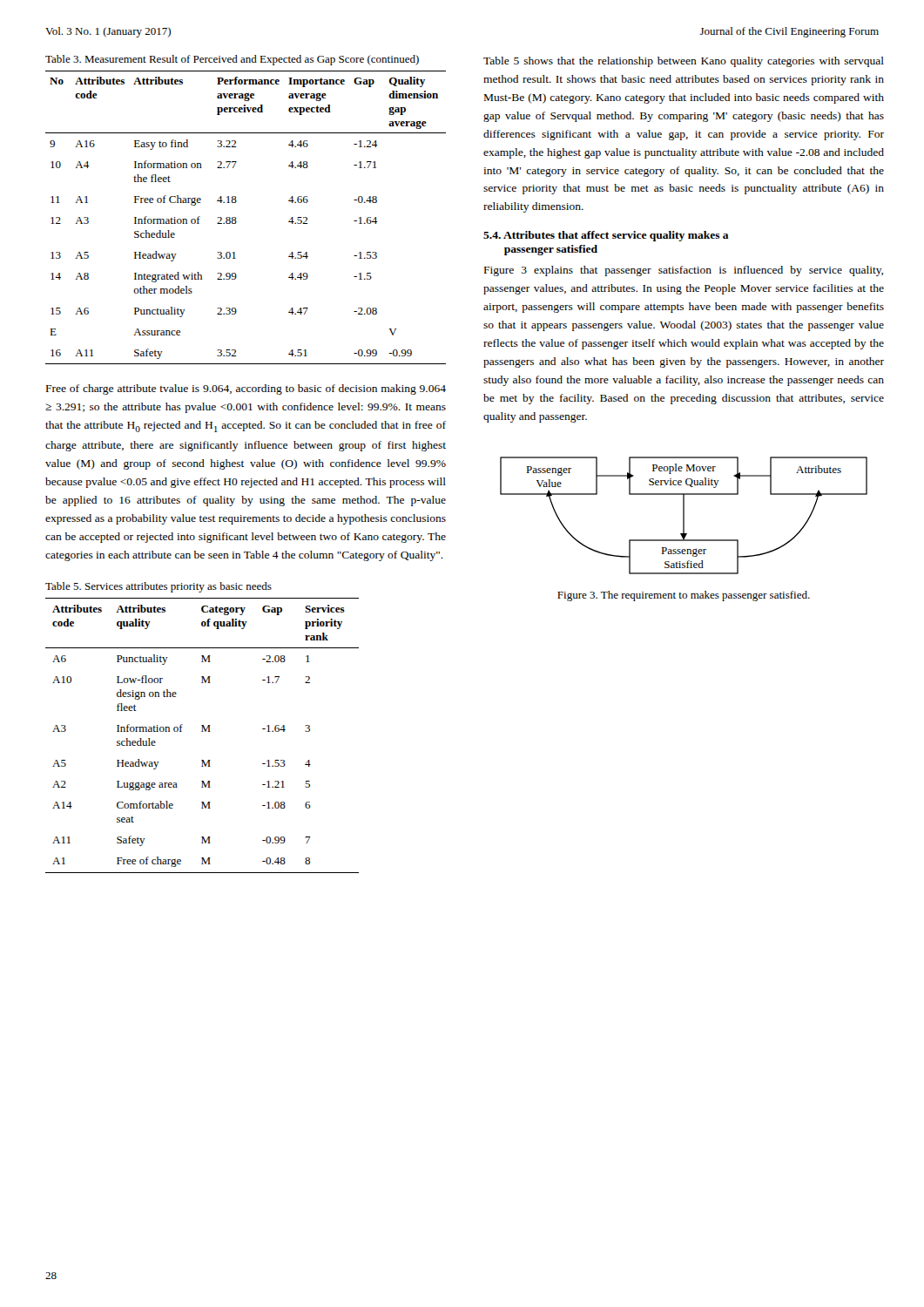
Task: Locate the text block starting "Free of charge attribute tvalue is 9.064,"
Action: pyautogui.click(x=246, y=471)
